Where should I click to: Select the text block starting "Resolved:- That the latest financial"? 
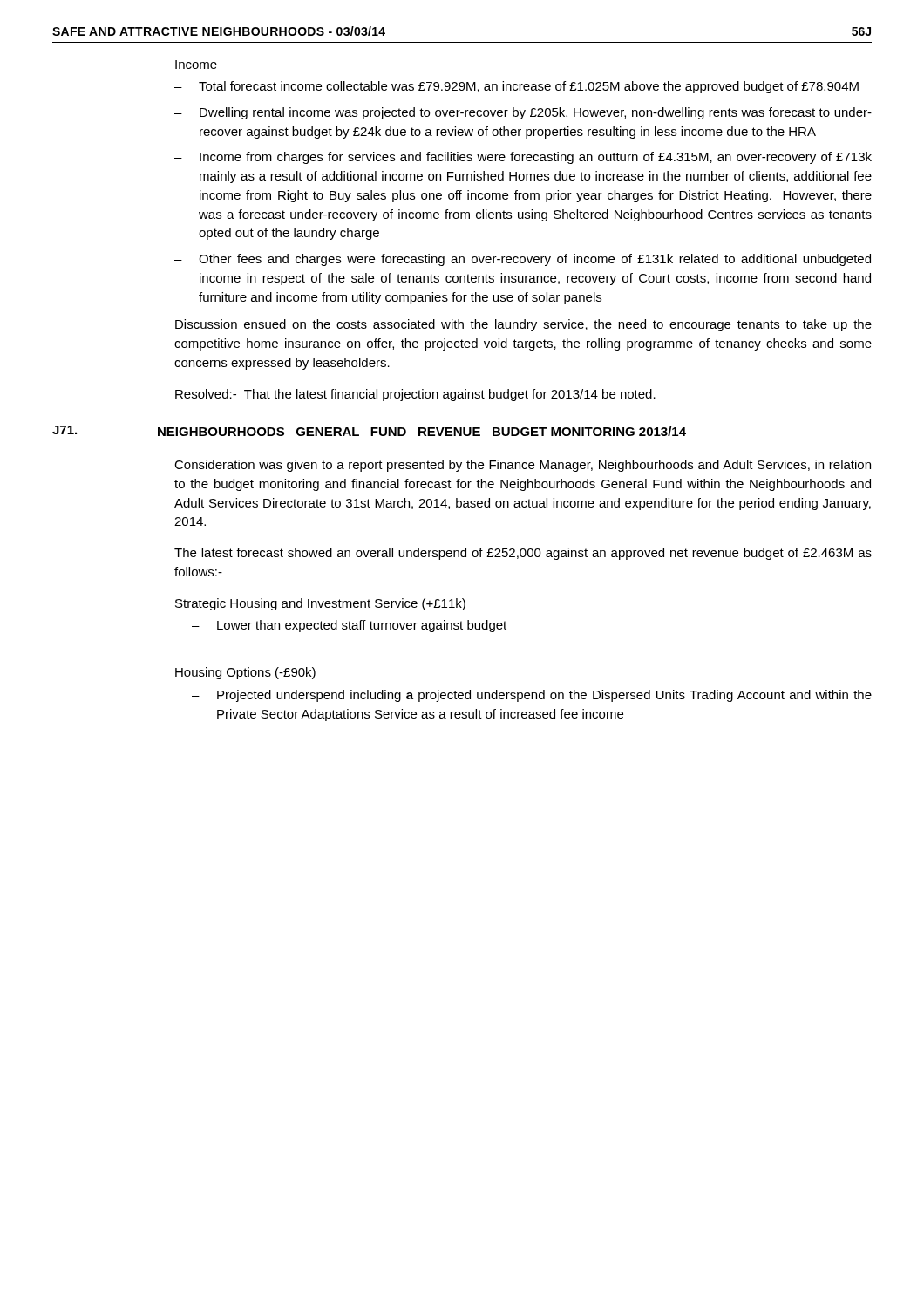click(415, 393)
